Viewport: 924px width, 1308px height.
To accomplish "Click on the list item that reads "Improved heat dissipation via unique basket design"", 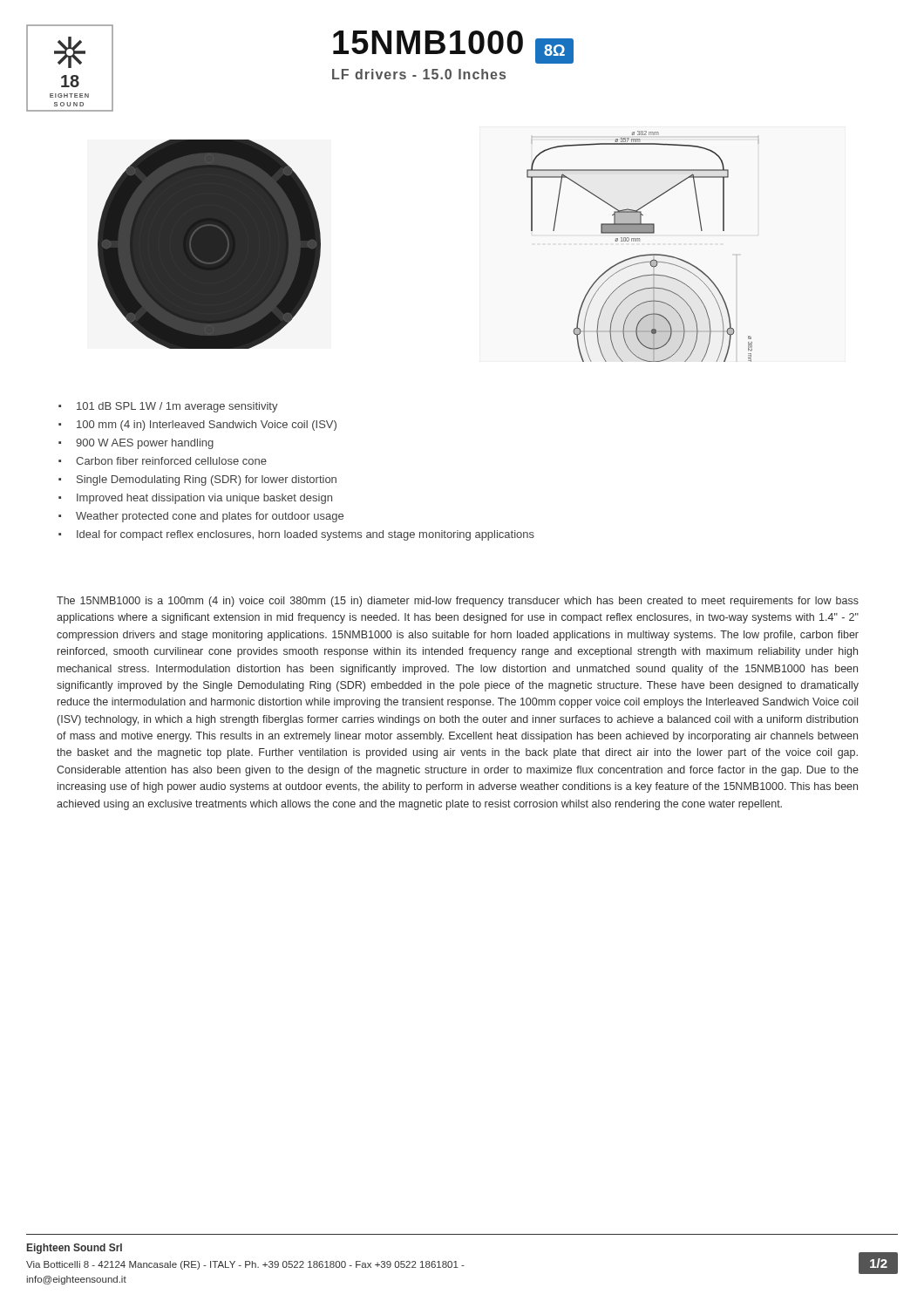I will [x=204, y=497].
